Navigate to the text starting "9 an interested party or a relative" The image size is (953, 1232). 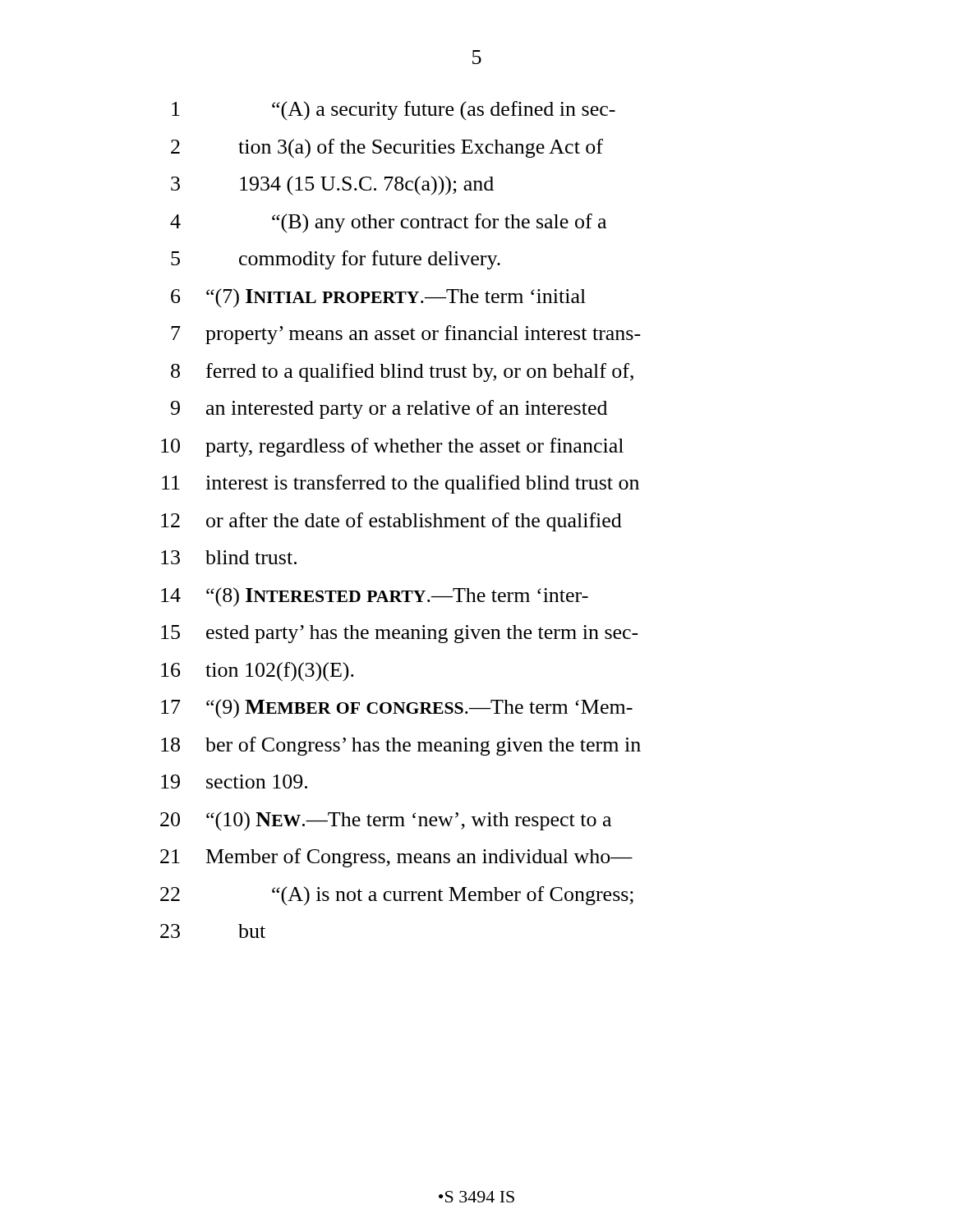pos(468,408)
